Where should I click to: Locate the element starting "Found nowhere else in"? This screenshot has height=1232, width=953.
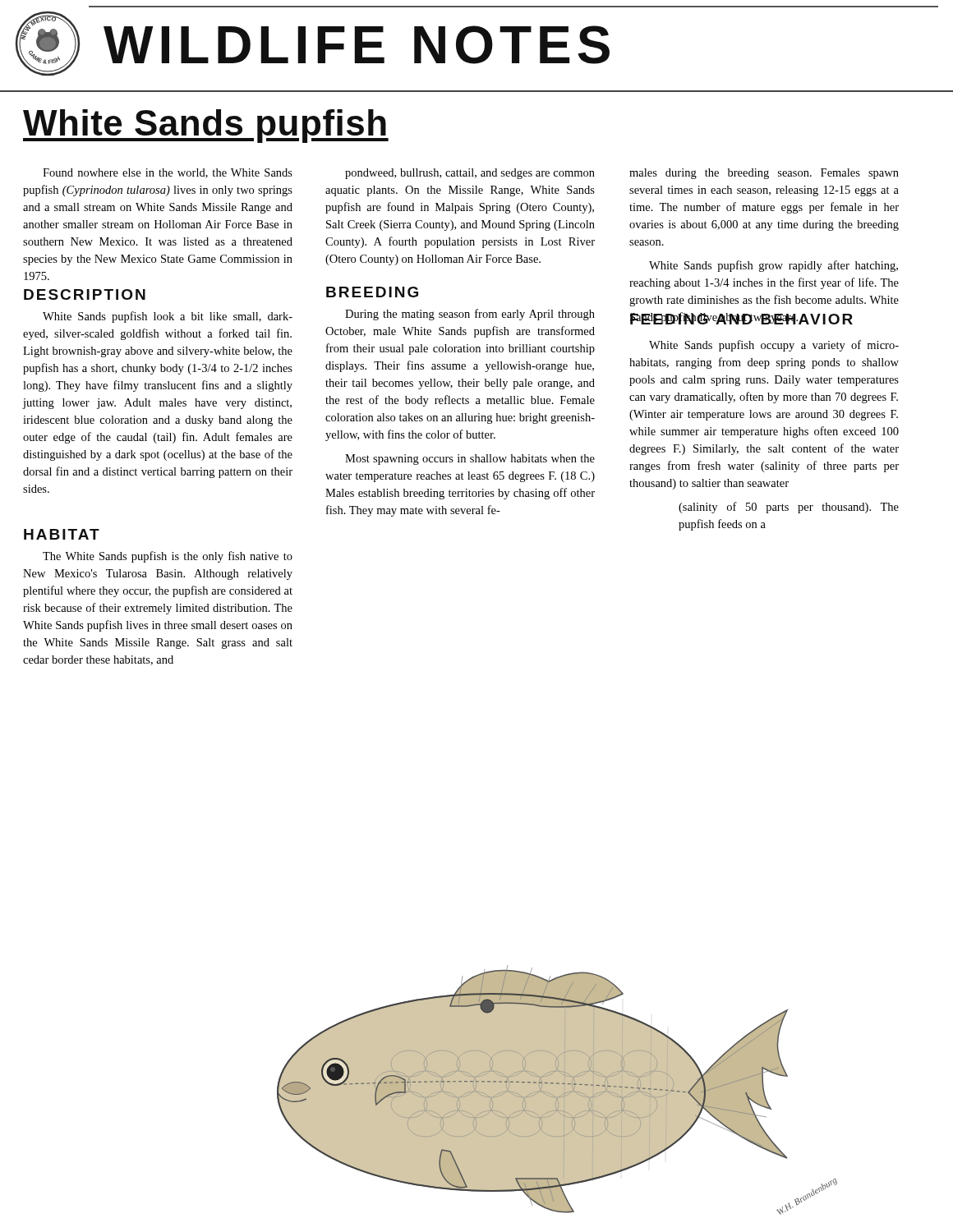(x=158, y=225)
